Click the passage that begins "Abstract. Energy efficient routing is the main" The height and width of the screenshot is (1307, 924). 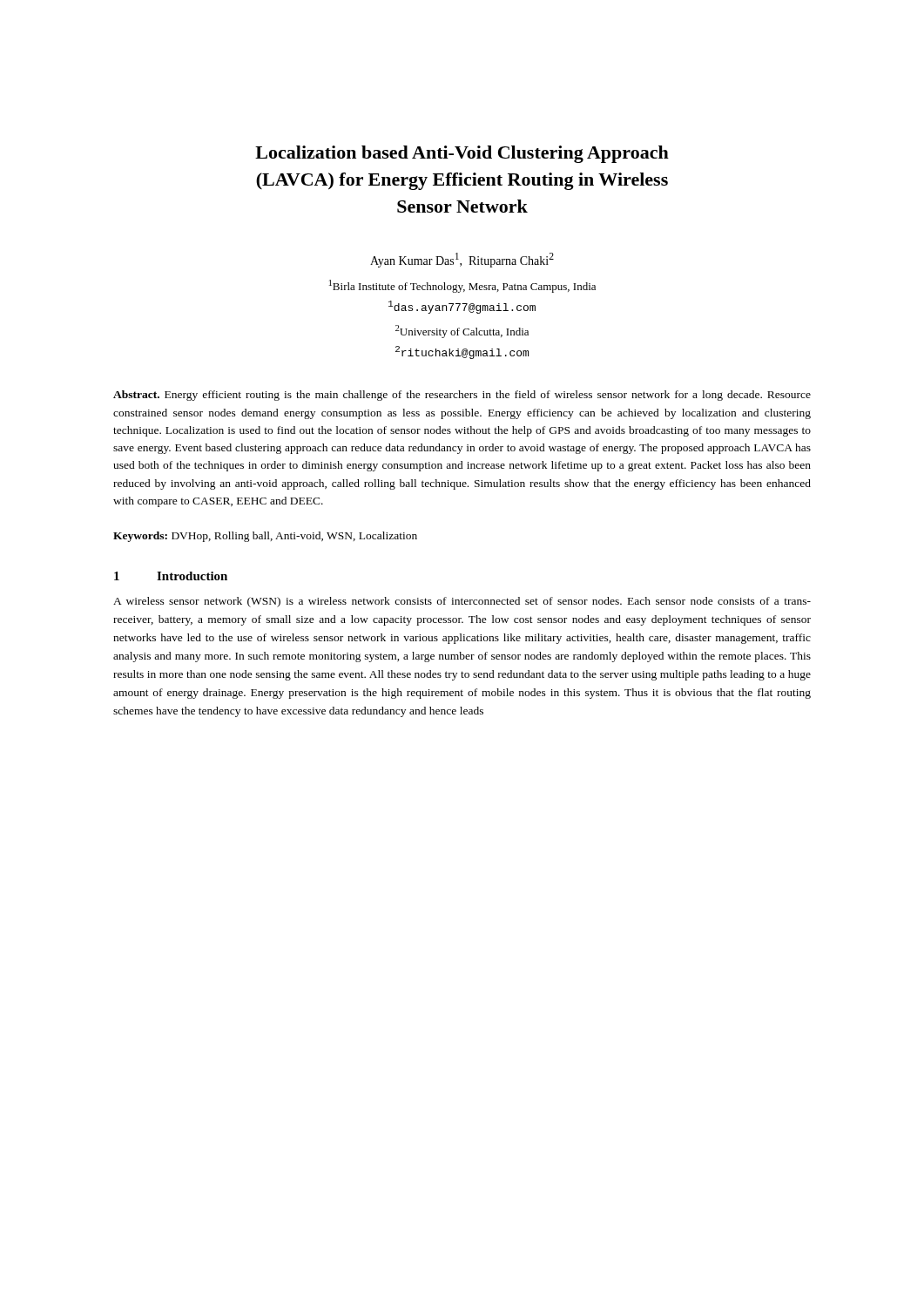(x=462, y=448)
